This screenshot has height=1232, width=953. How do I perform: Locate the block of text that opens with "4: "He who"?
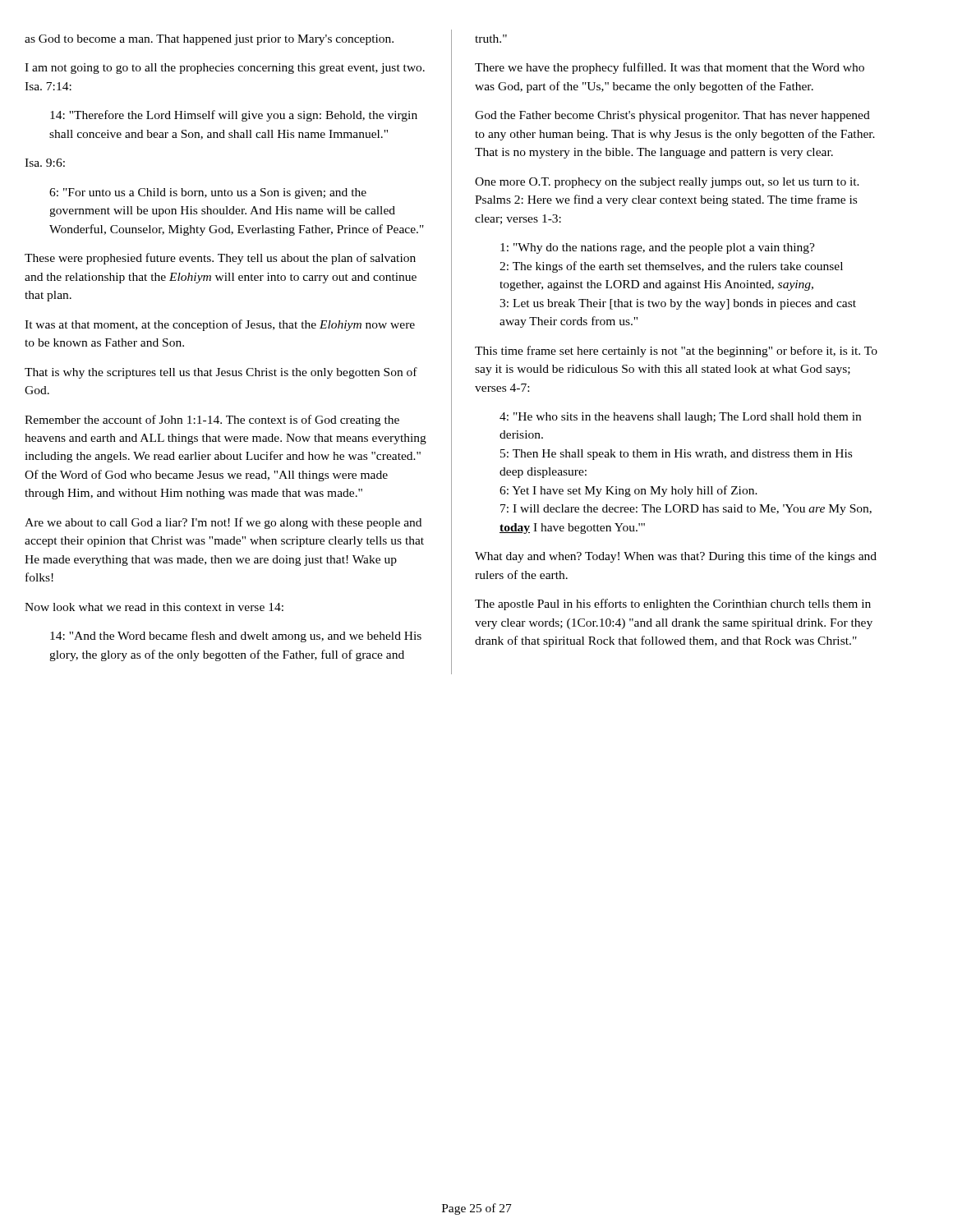click(680, 418)
